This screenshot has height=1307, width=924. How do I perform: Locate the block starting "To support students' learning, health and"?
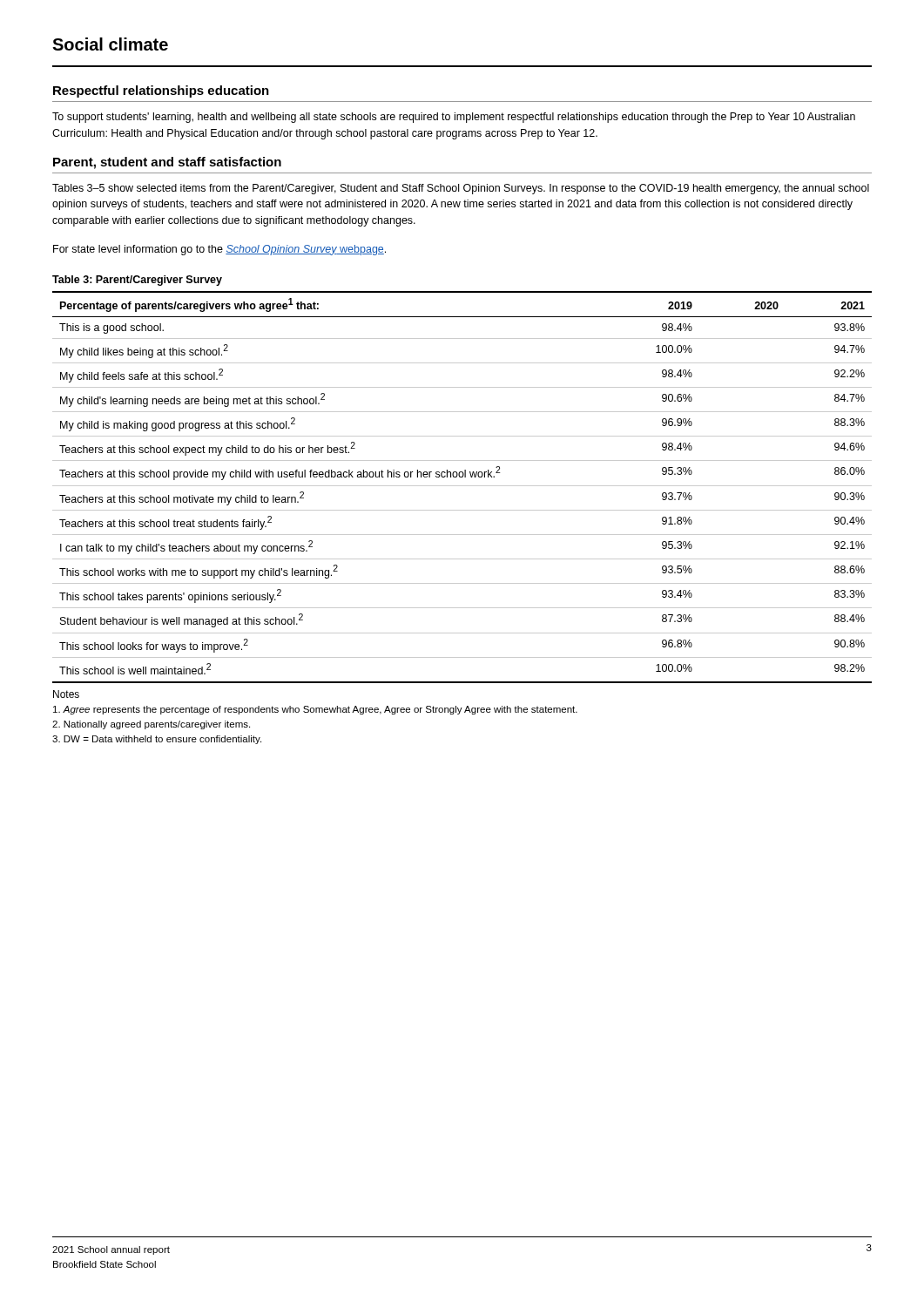(454, 125)
